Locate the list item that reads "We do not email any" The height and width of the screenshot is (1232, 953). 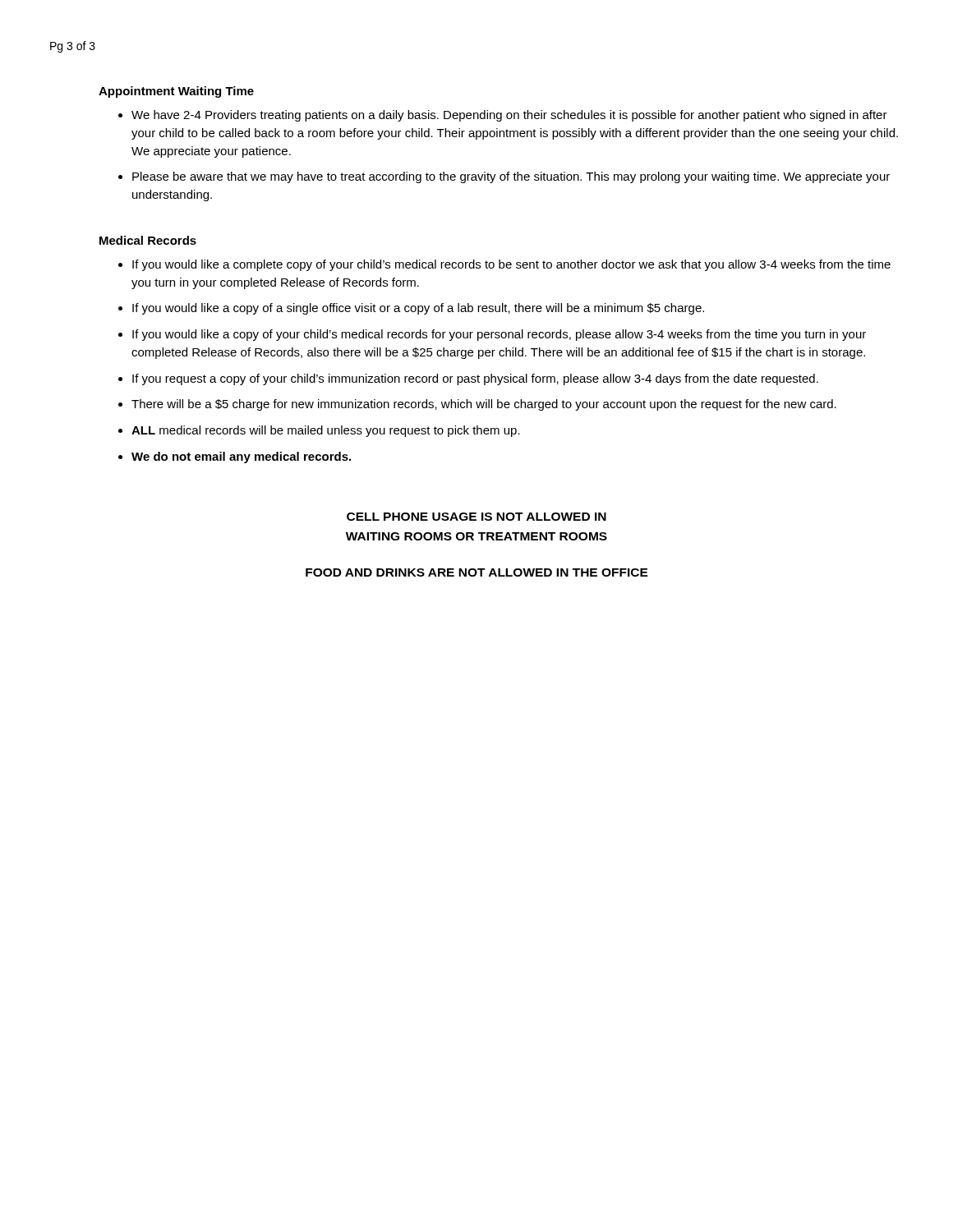coord(242,456)
